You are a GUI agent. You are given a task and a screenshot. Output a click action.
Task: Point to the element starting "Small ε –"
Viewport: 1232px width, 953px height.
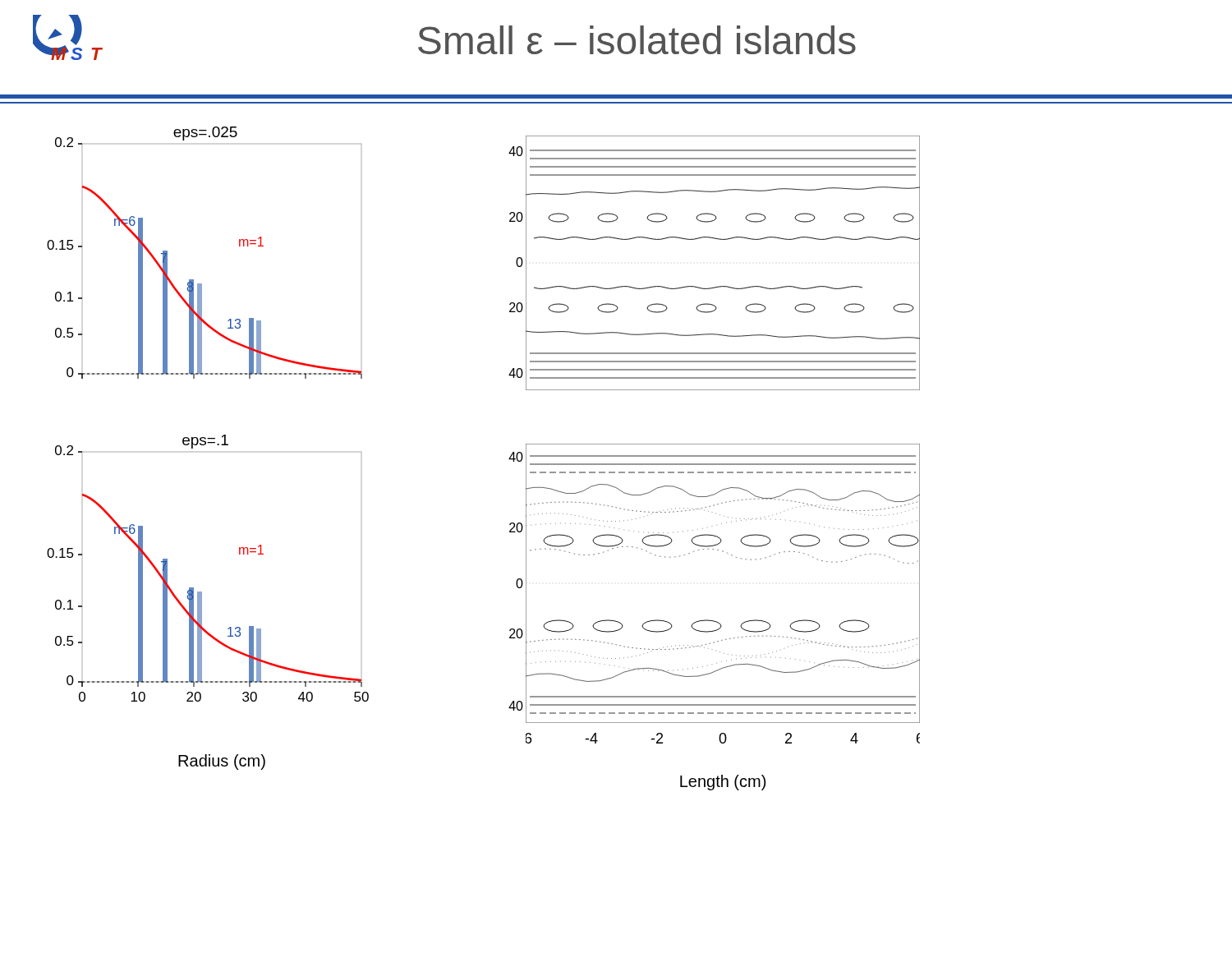[637, 41]
